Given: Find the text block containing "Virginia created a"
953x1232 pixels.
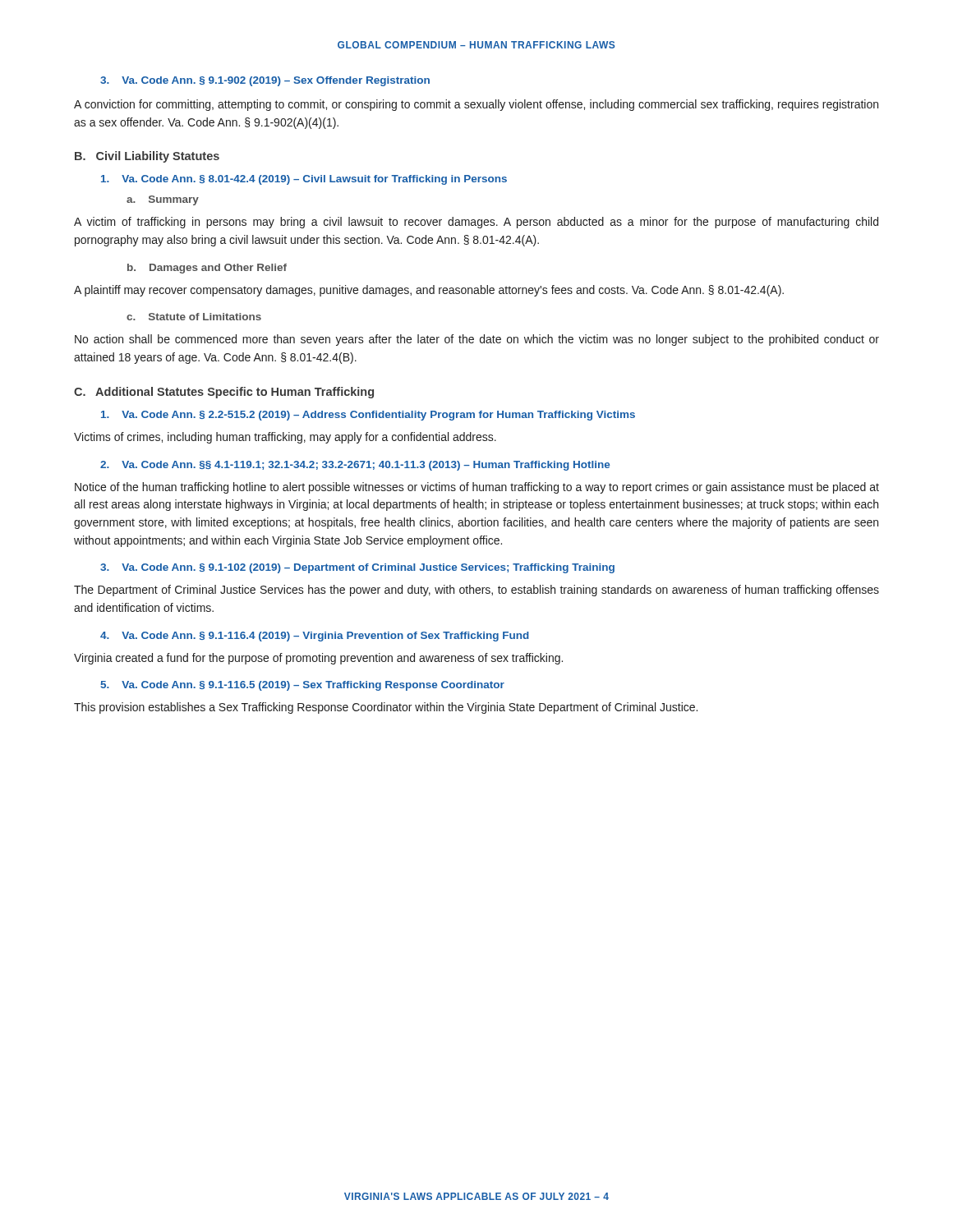Looking at the screenshot, I should pos(319,658).
